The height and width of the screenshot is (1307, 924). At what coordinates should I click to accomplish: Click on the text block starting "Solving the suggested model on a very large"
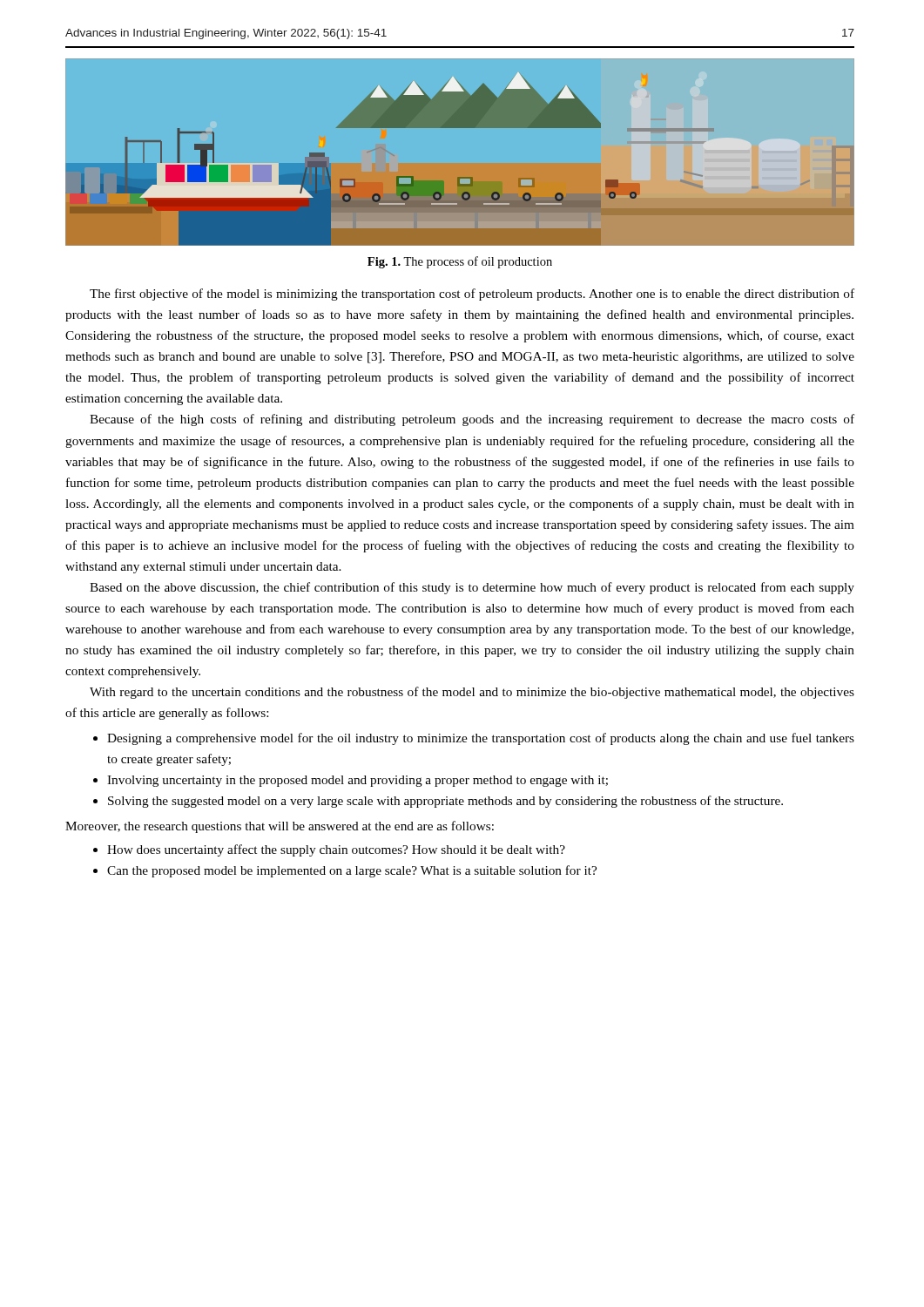[x=446, y=800]
